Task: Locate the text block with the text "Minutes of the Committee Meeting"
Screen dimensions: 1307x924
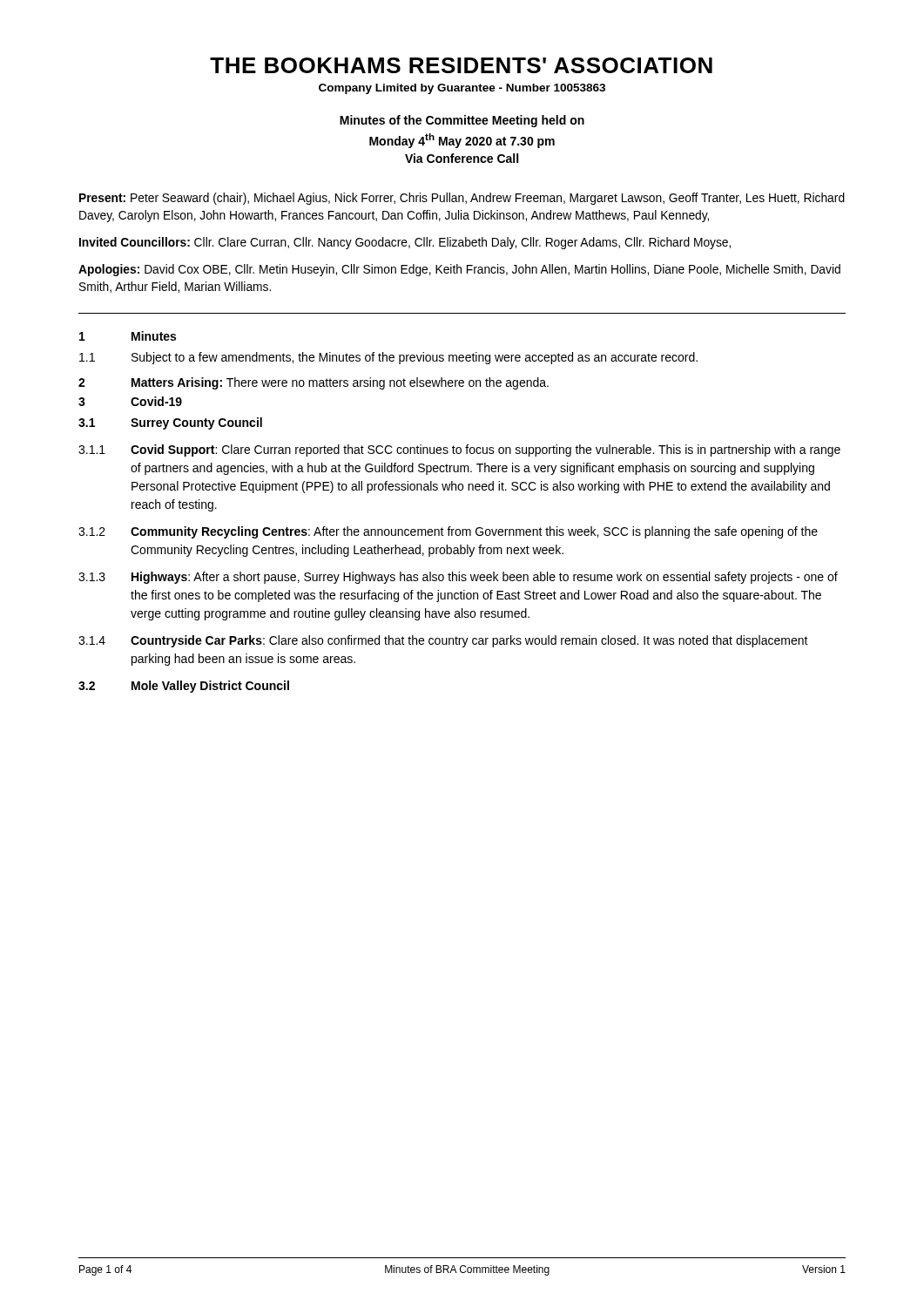Action: tap(462, 139)
